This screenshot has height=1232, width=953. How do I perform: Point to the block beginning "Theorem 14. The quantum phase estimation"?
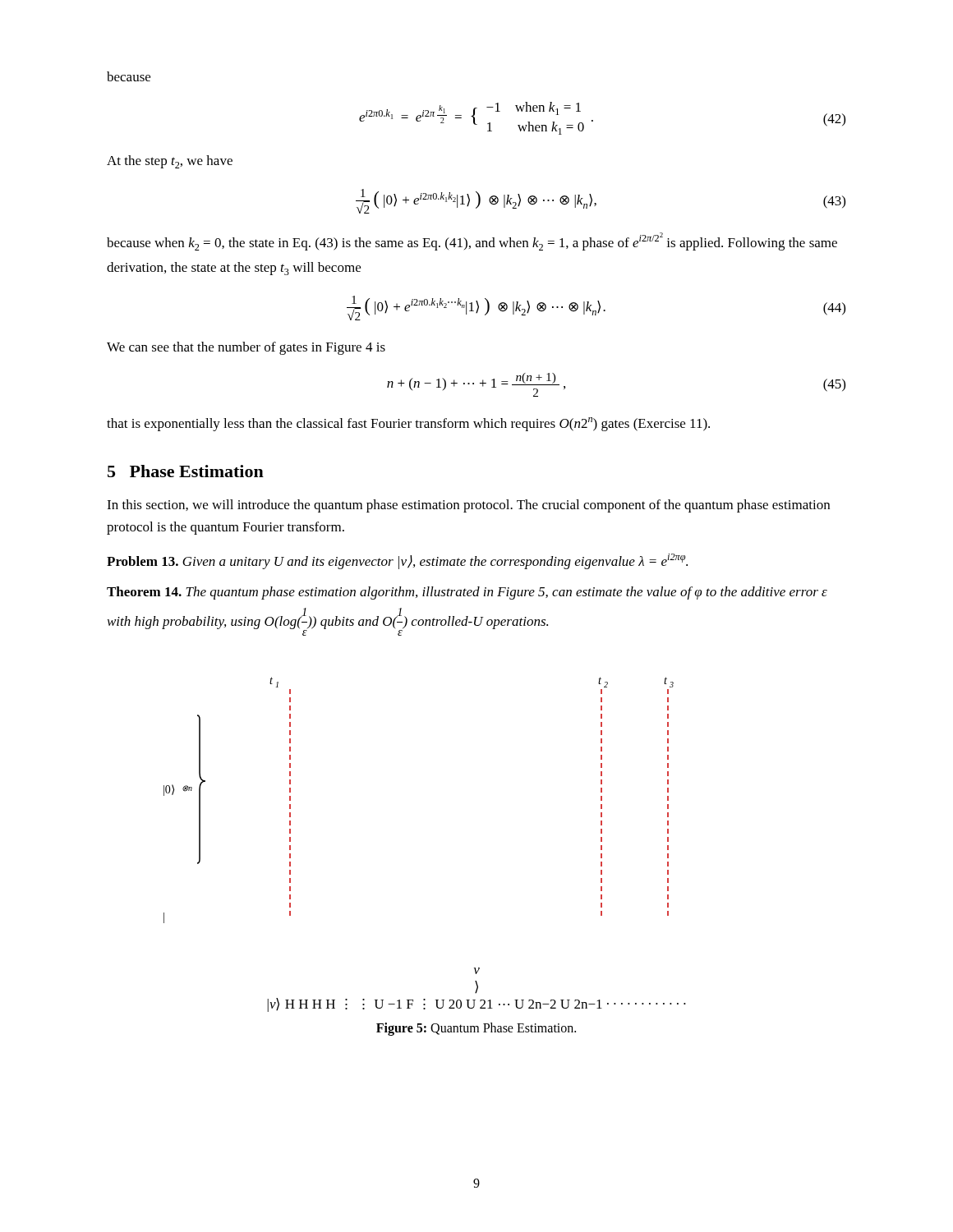(x=467, y=611)
